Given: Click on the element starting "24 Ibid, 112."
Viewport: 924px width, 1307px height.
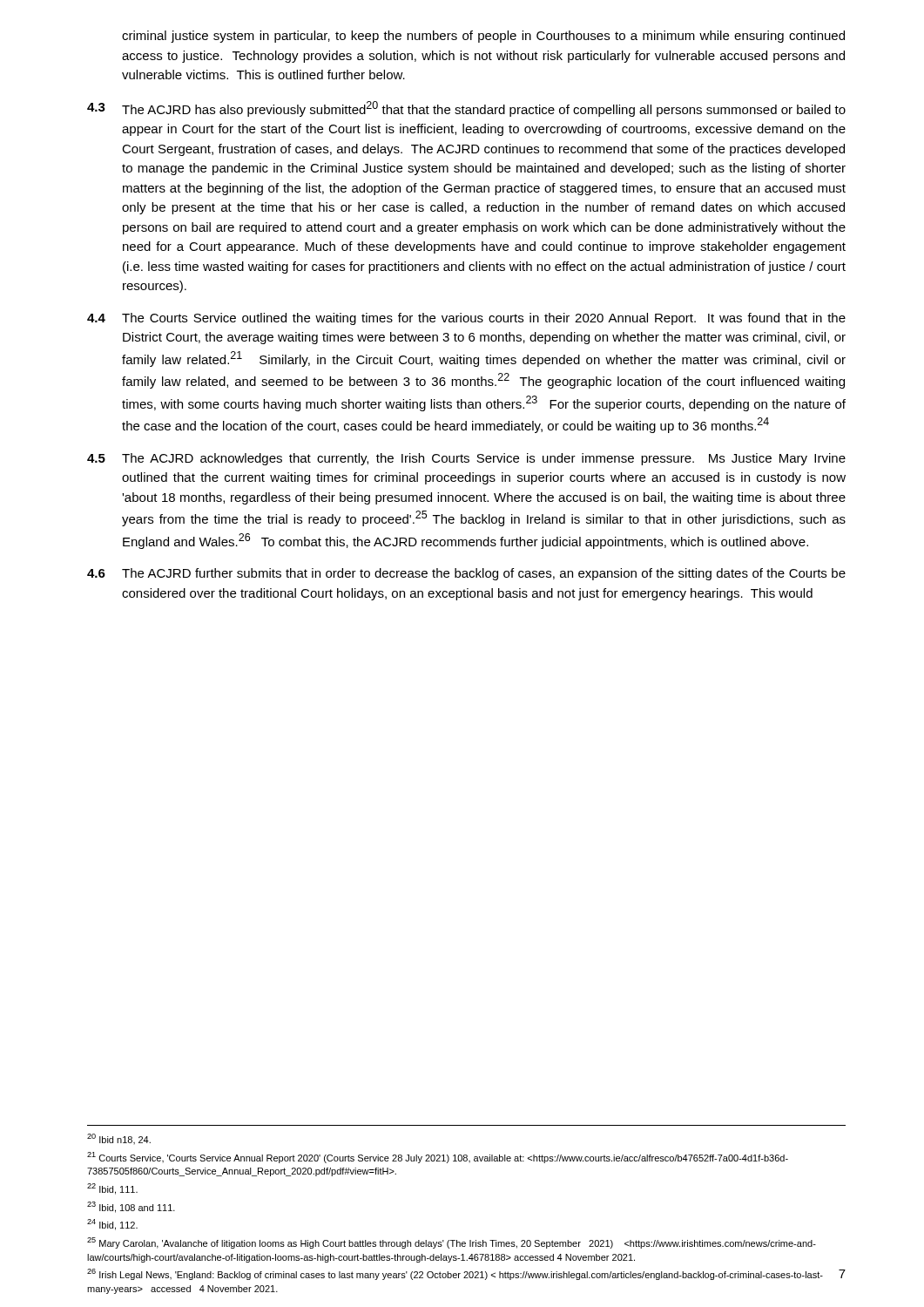Looking at the screenshot, I should click(x=112, y=1225).
